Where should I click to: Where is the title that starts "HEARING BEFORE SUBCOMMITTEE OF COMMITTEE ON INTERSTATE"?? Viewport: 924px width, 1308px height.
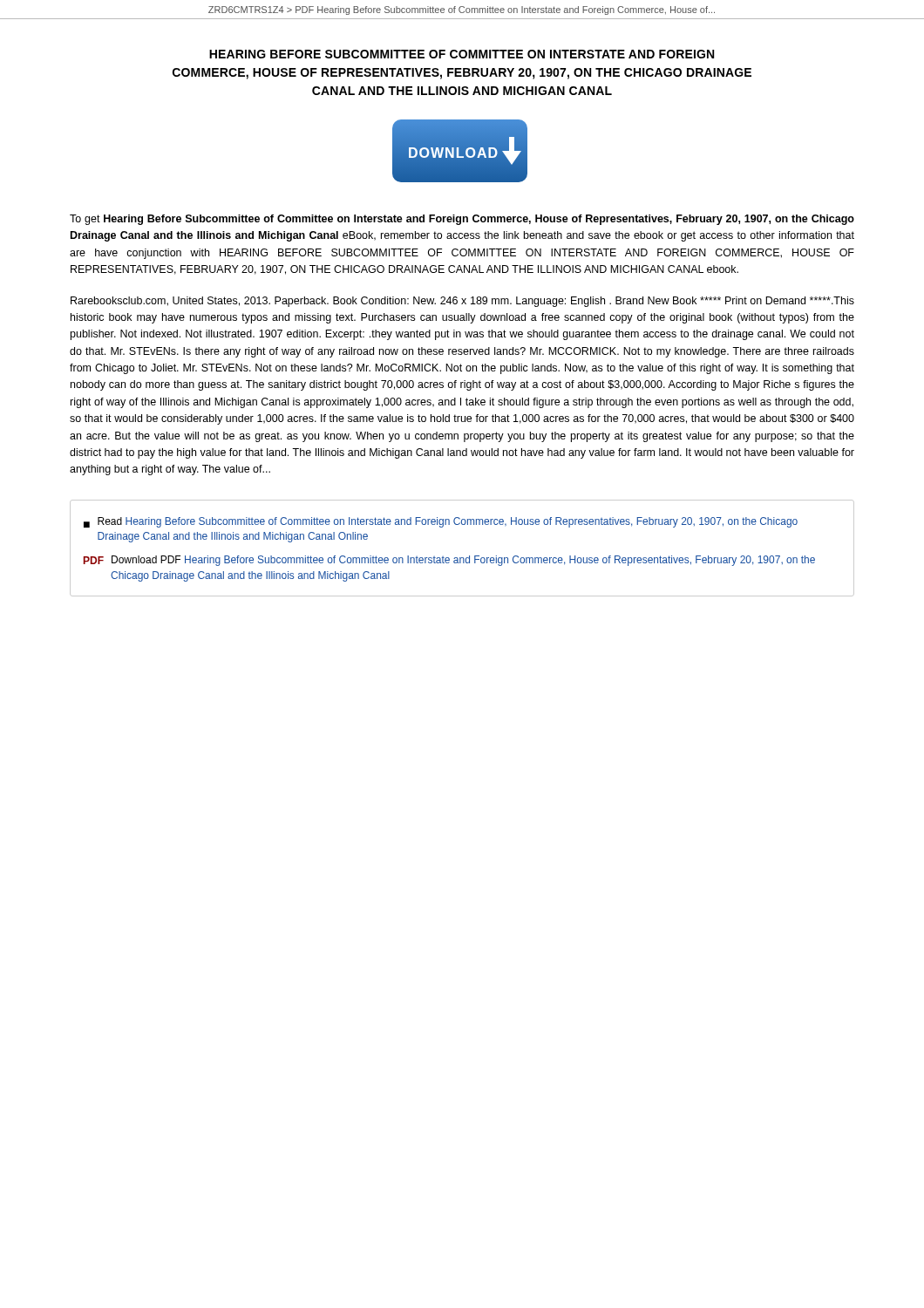(462, 72)
